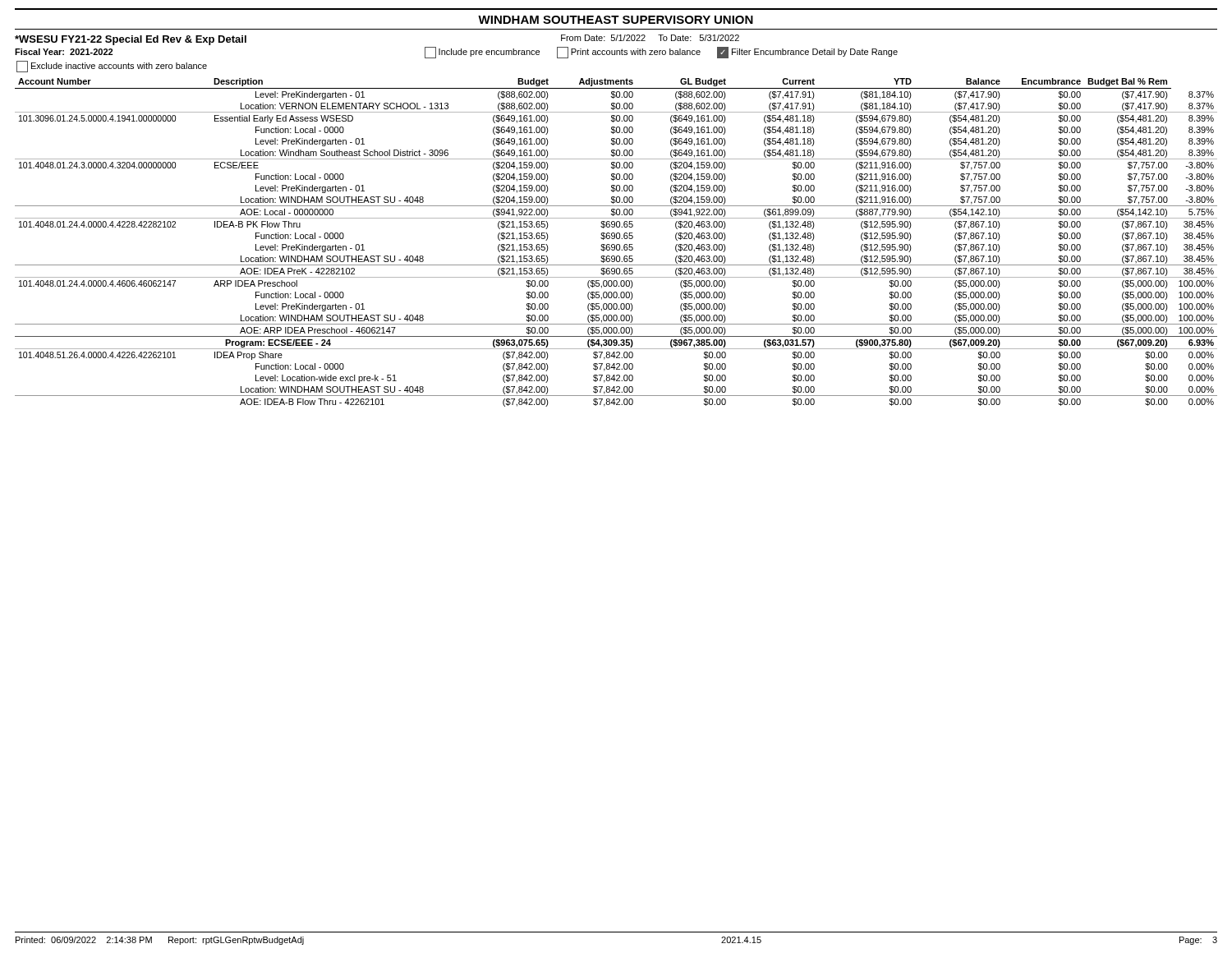Click on the block starting "WINDHAM SOUTHEAST SUPERVISORY UNION"

pos(616,19)
